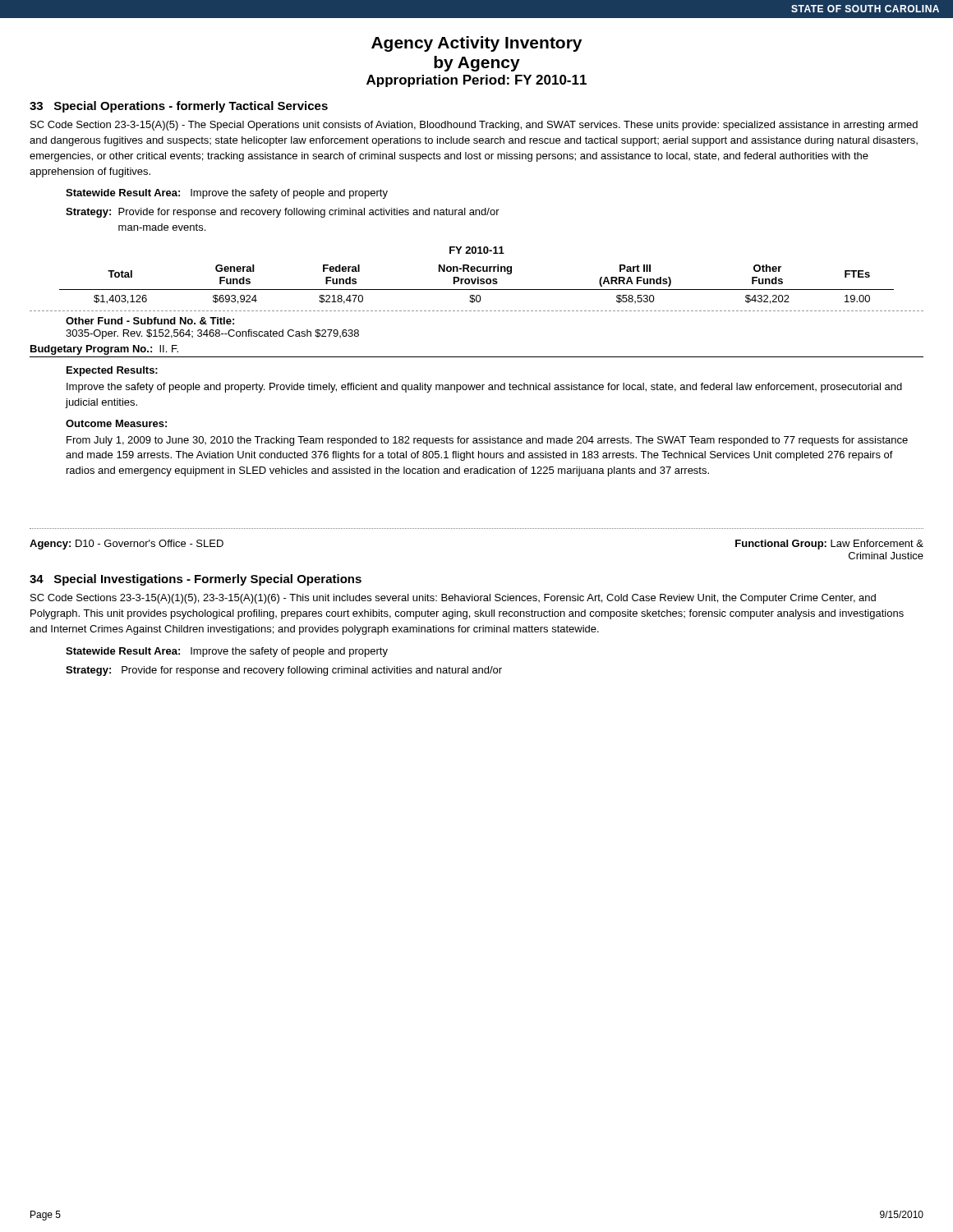953x1232 pixels.
Task: Locate the block of text that opens with "Other Fund - Subfund"
Action: pos(213,327)
